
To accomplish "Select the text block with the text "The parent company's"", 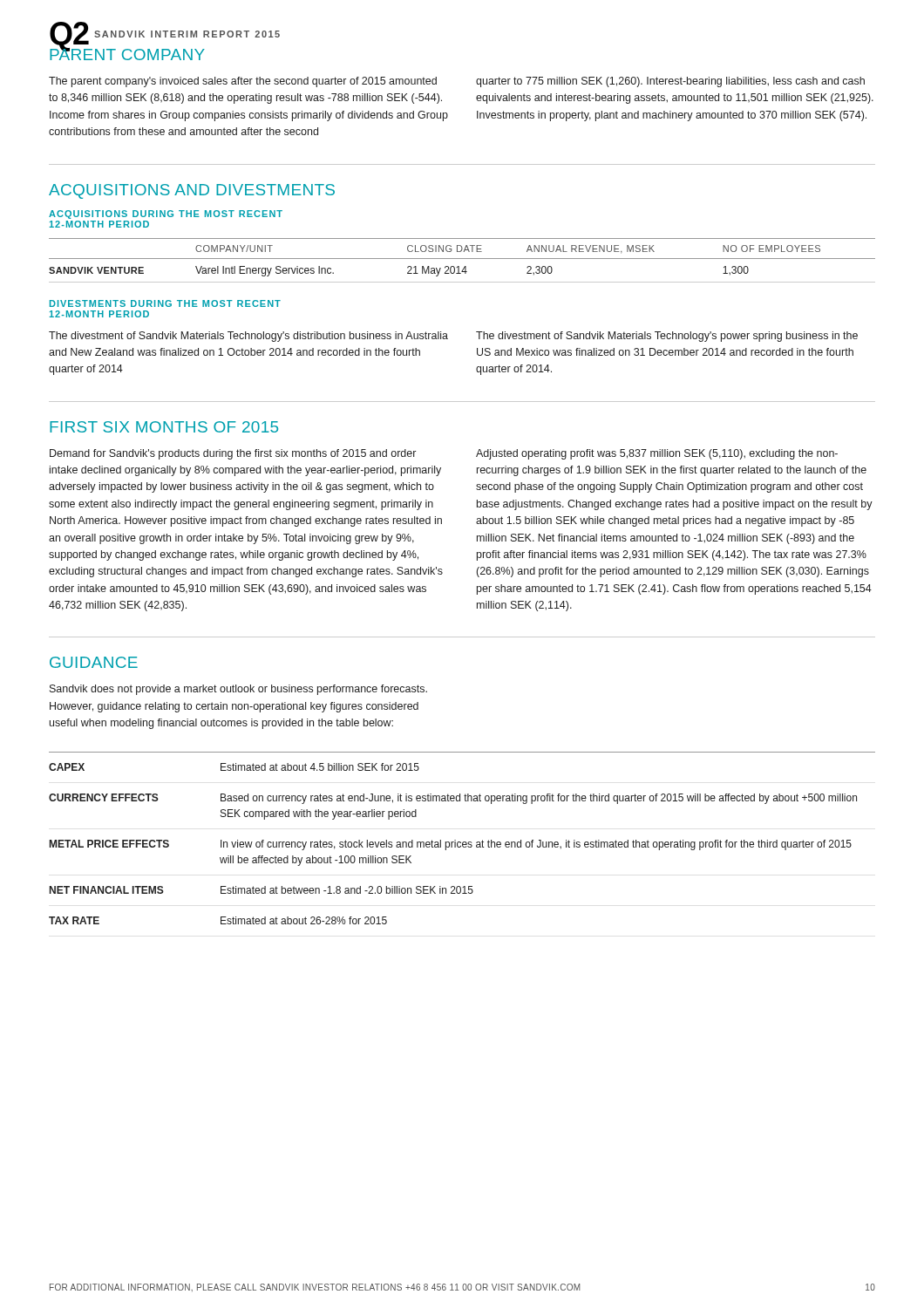I will coord(248,107).
